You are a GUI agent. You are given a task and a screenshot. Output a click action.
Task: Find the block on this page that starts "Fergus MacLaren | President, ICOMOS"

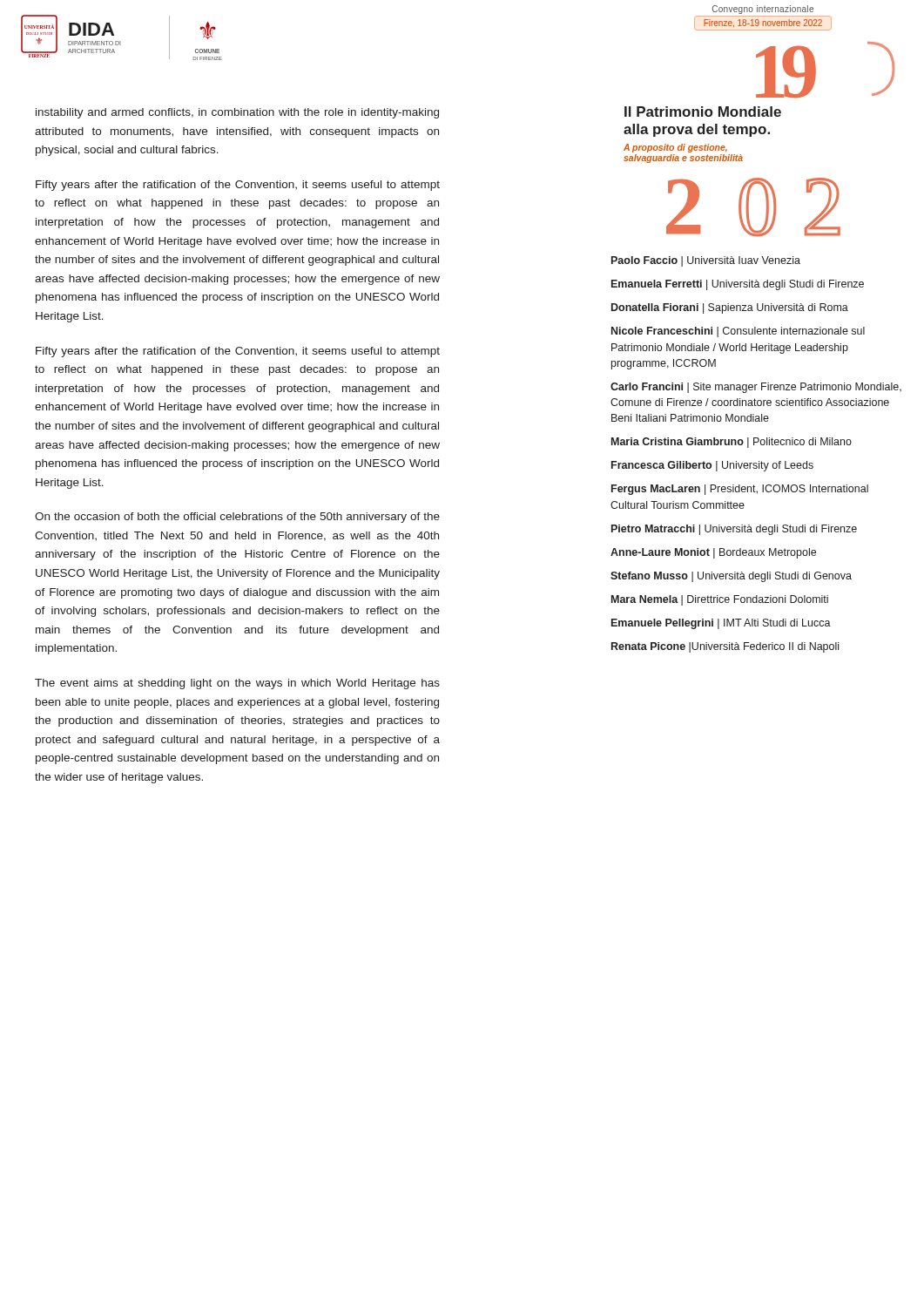pos(740,497)
